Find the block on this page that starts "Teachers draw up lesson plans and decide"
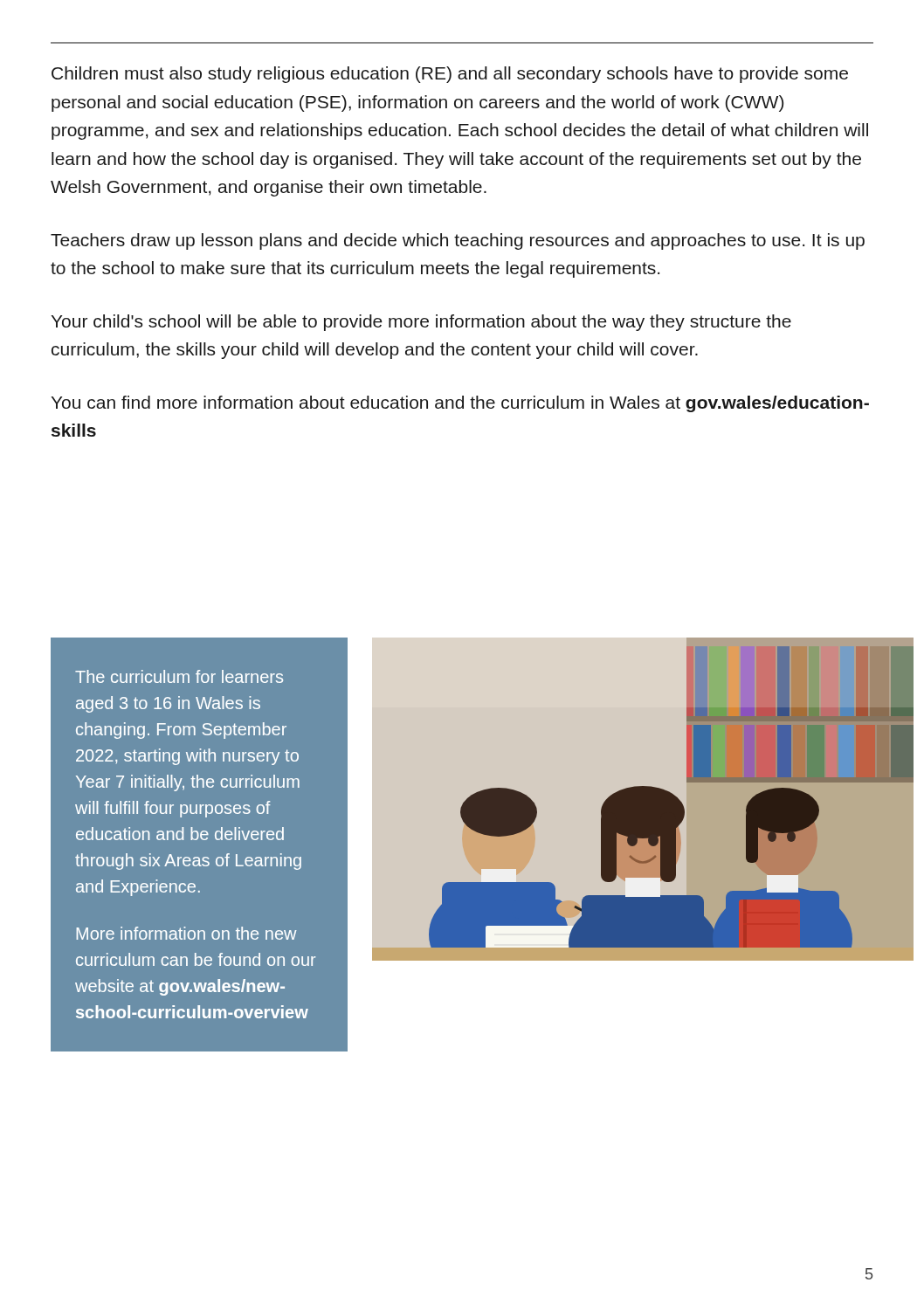This screenshot has width=924, height=1310. click(462, 254)
